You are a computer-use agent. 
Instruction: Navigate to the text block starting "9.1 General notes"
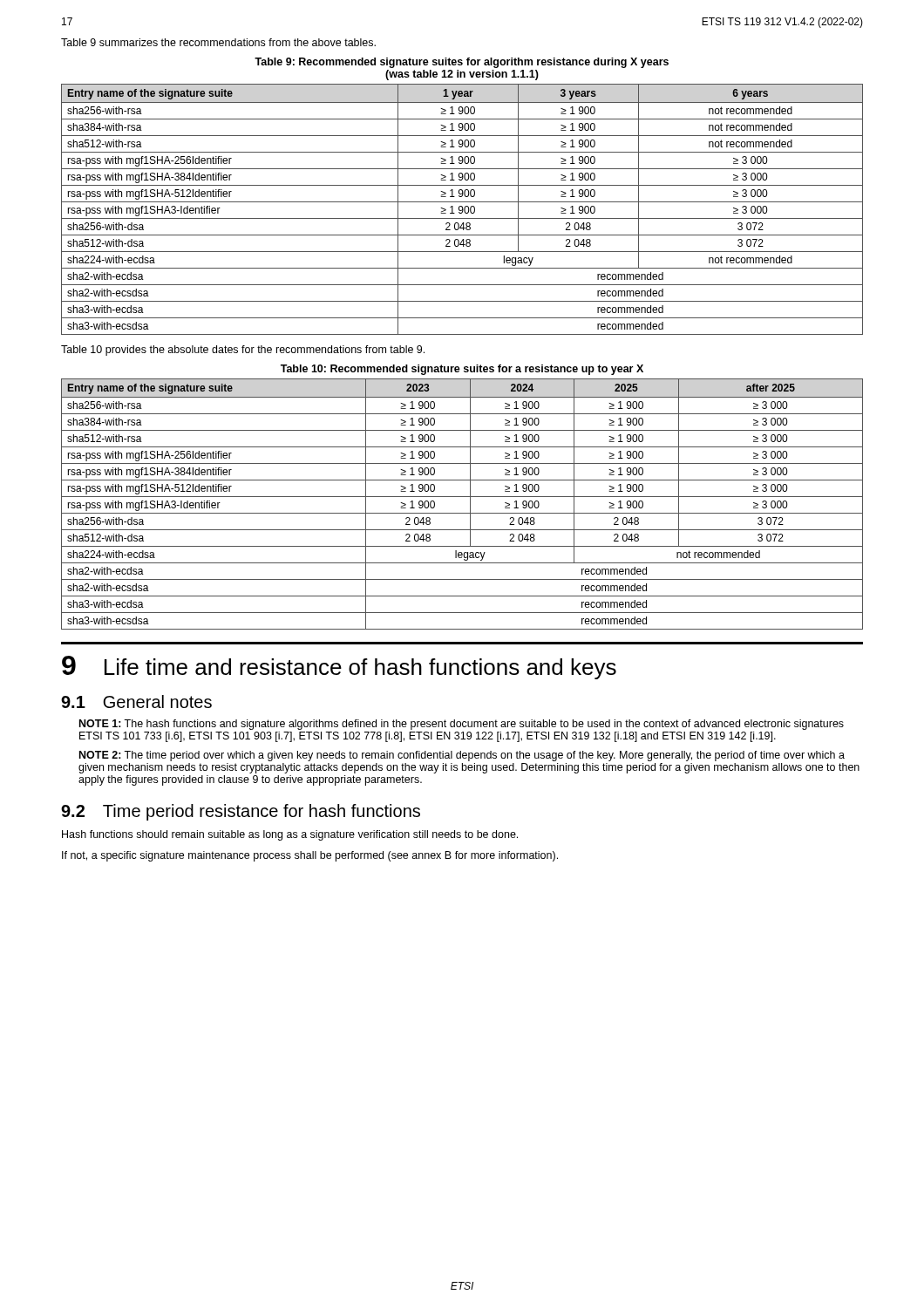click(137, 702)
